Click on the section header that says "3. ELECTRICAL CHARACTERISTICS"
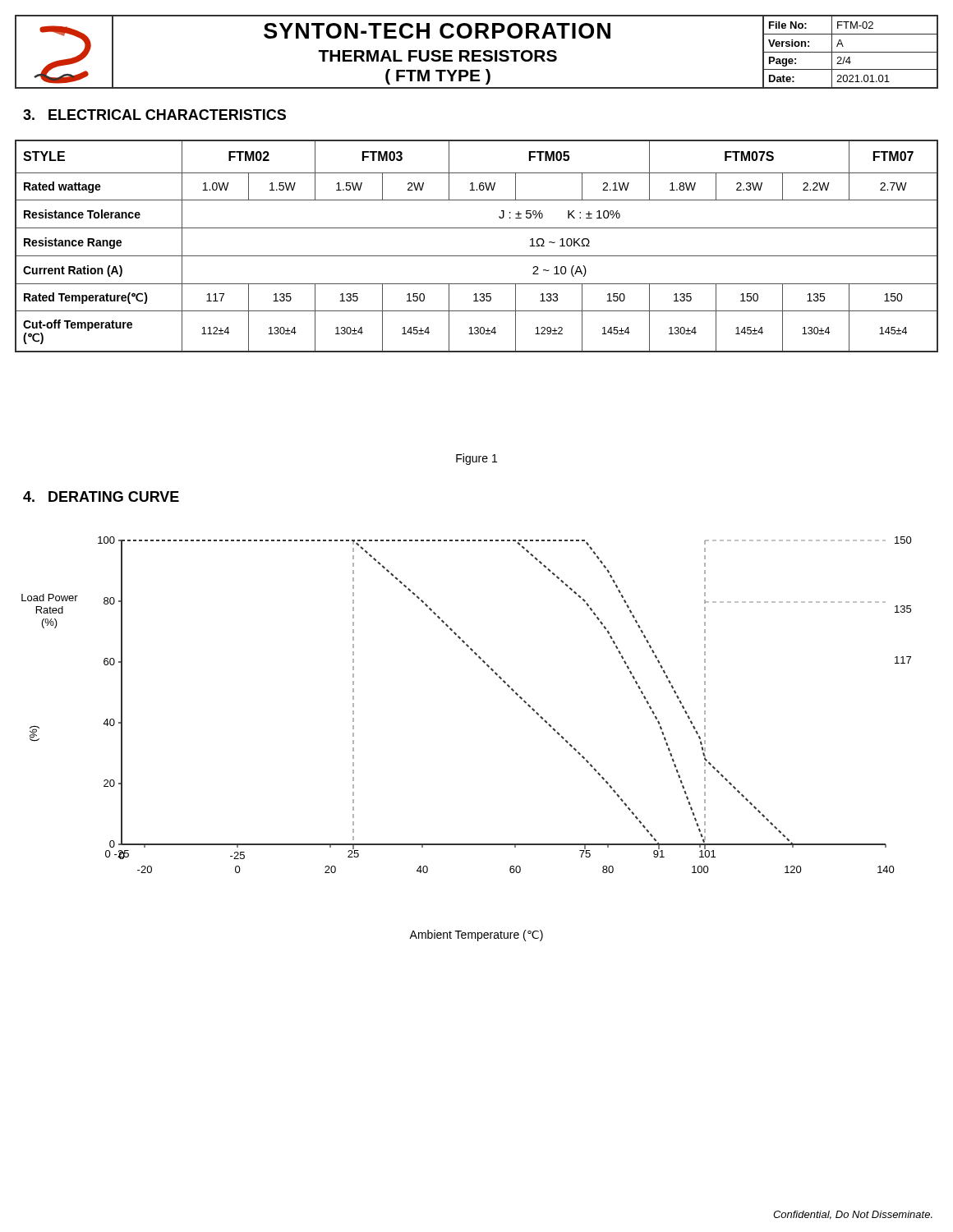Screen dimensions: 1232x953 point(155,115)
